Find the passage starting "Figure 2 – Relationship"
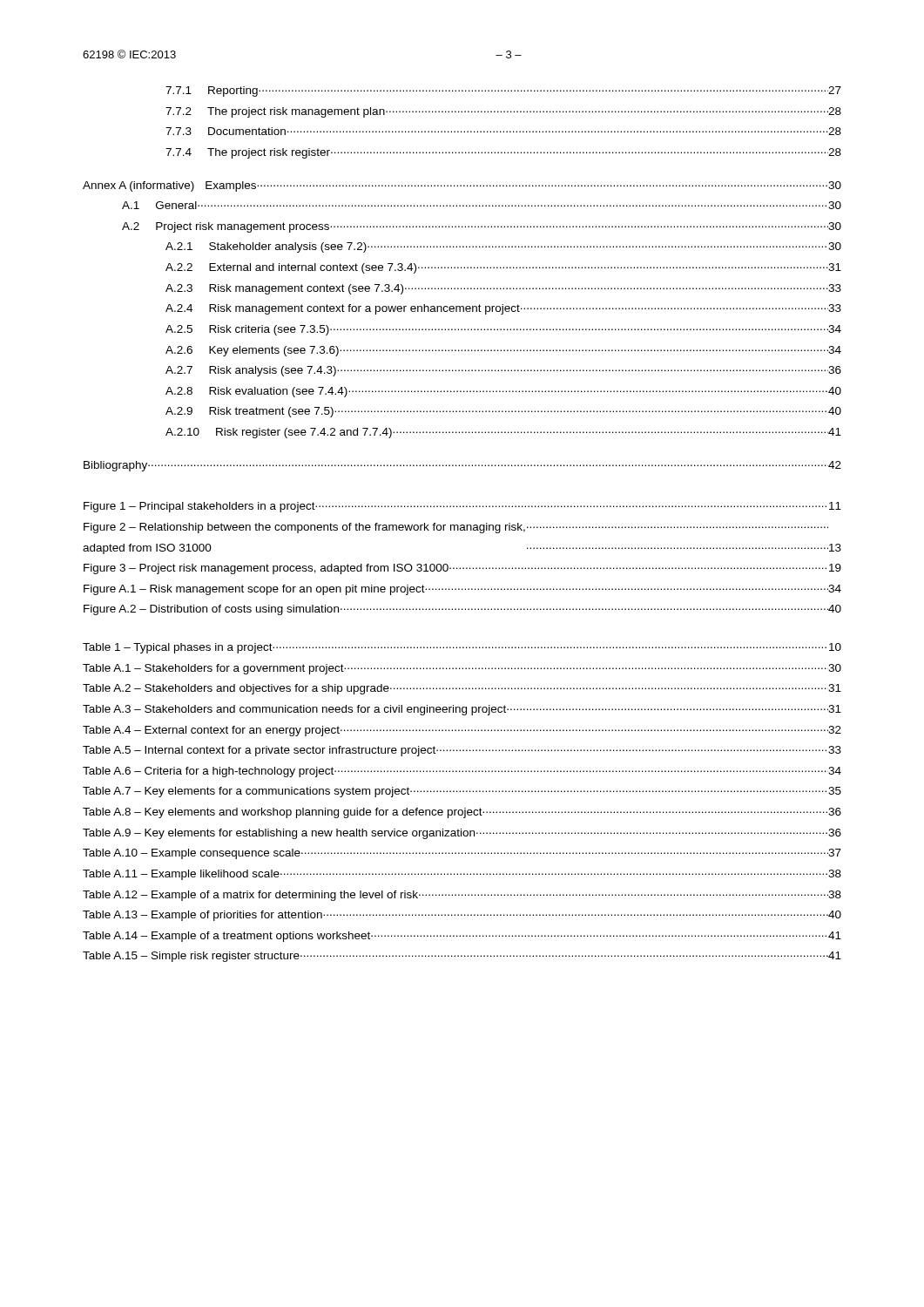 462,537
